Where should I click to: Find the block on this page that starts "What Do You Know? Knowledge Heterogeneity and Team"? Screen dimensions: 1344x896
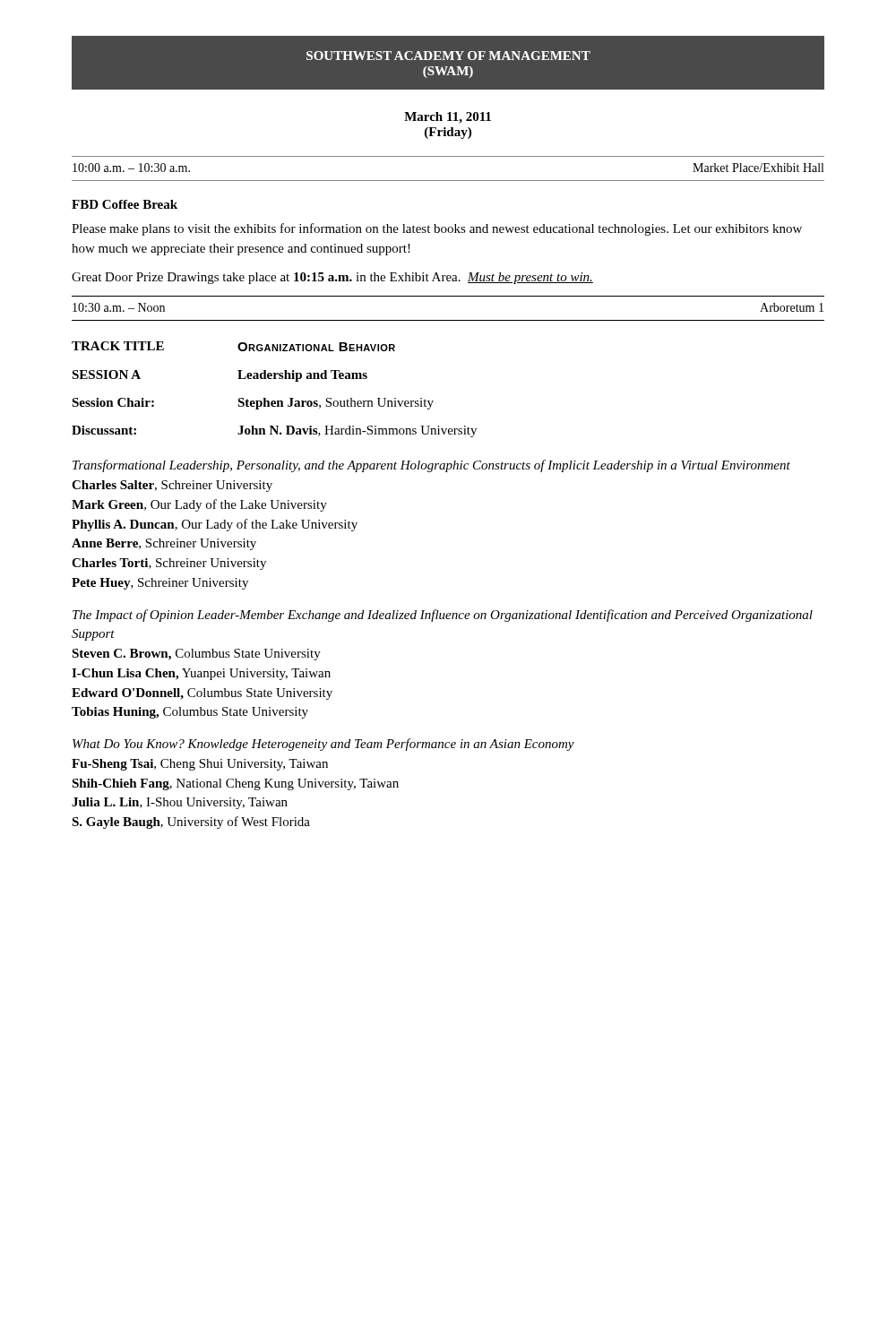point(323,783)
